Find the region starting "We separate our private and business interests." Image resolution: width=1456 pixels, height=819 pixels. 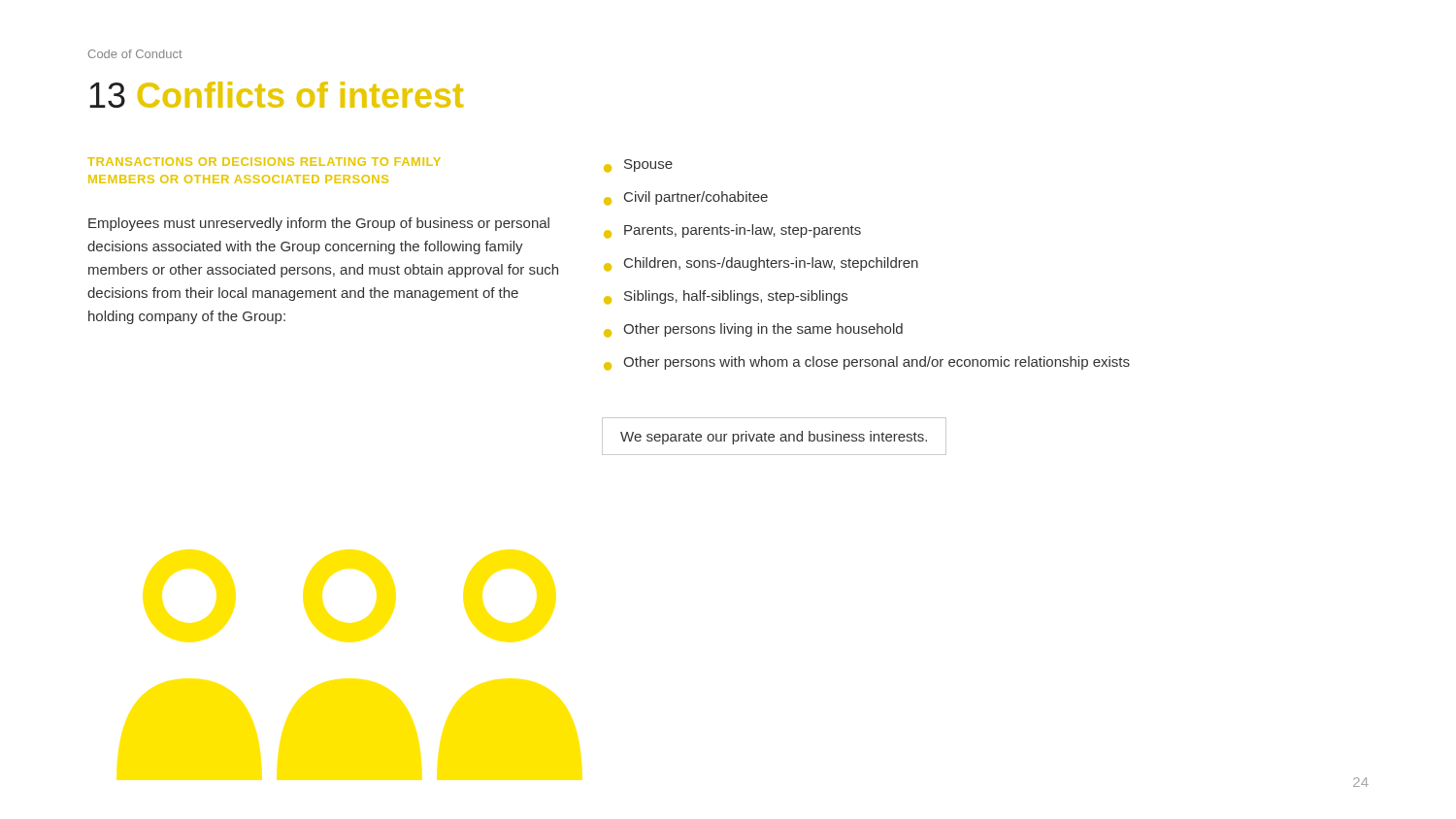pyautogui.click(x=774, y=436)
